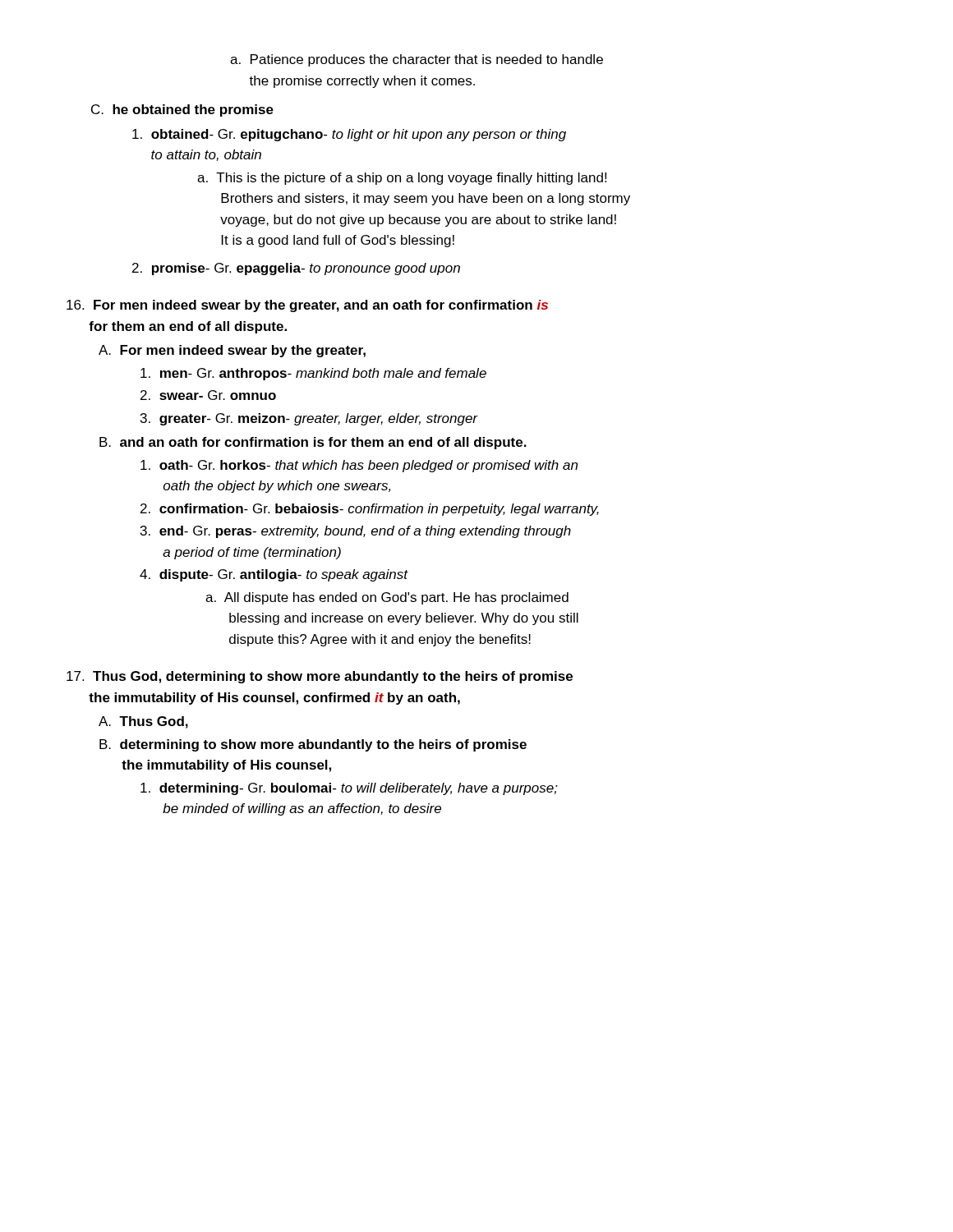Locate the list item with the text "16. For men indeed swear by the greater,"

tap(307, 316)
